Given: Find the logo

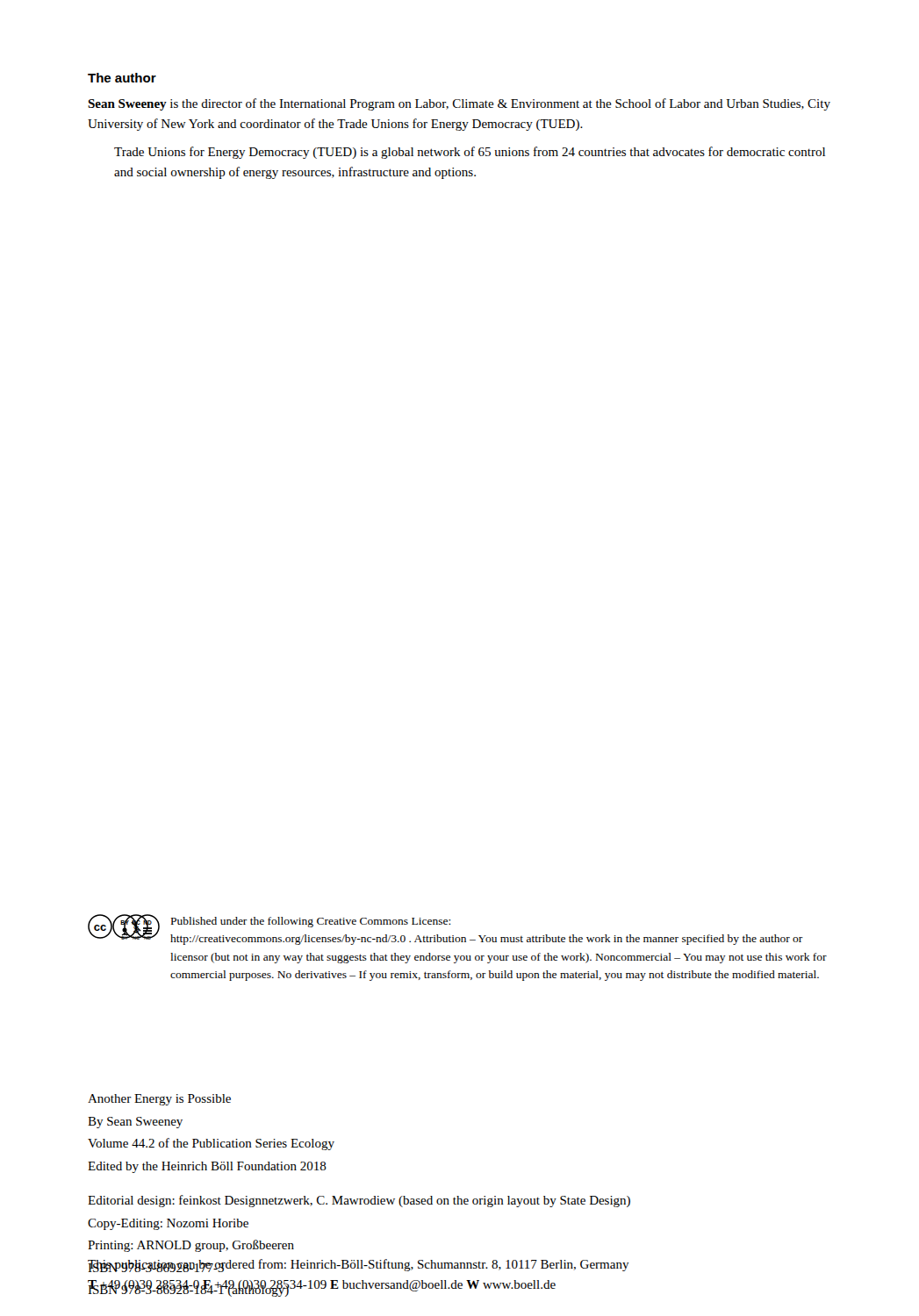Looking at the screenshot, I should click(124, 928).
